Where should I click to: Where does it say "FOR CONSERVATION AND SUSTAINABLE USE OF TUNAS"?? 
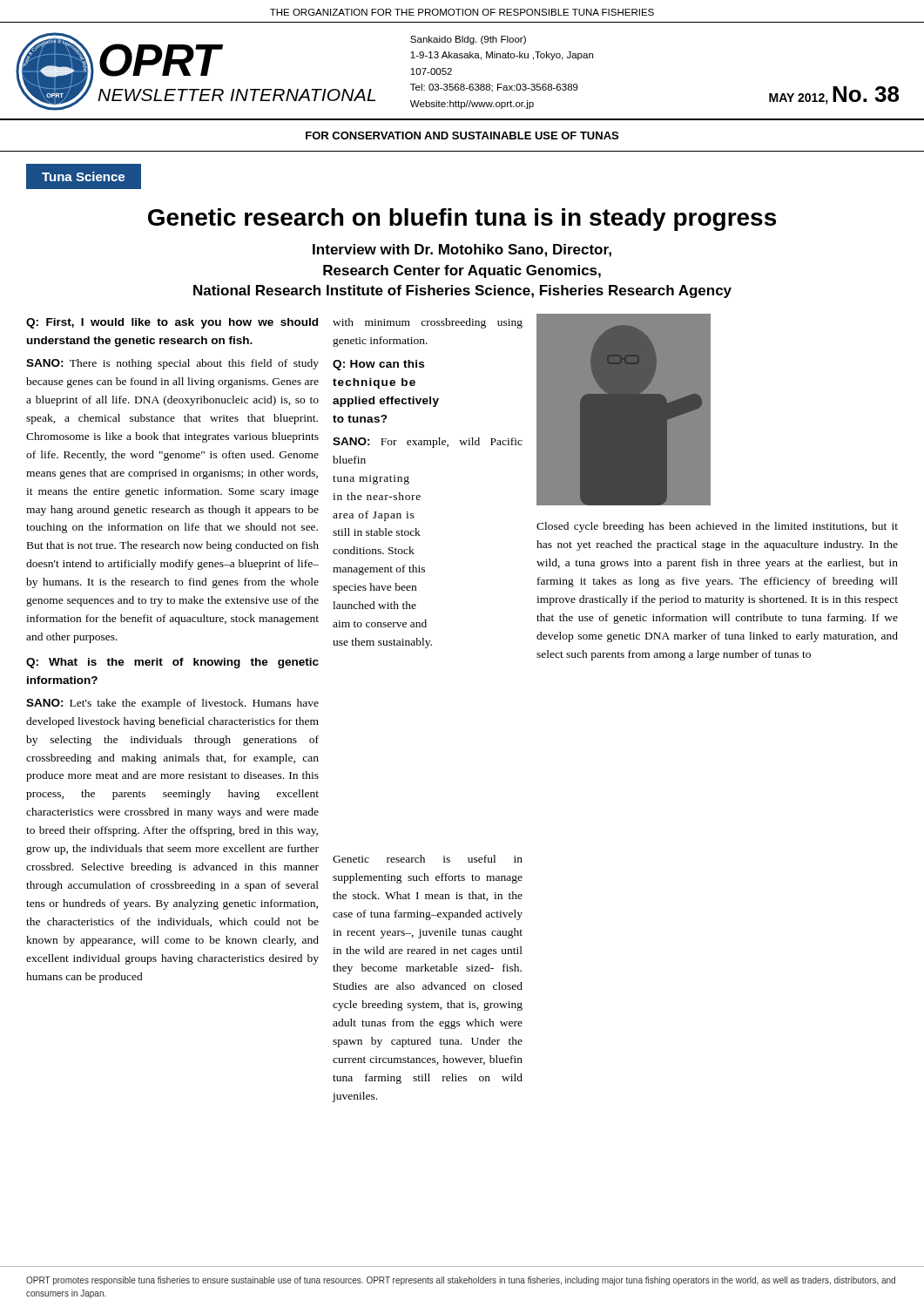coord(462,135)
